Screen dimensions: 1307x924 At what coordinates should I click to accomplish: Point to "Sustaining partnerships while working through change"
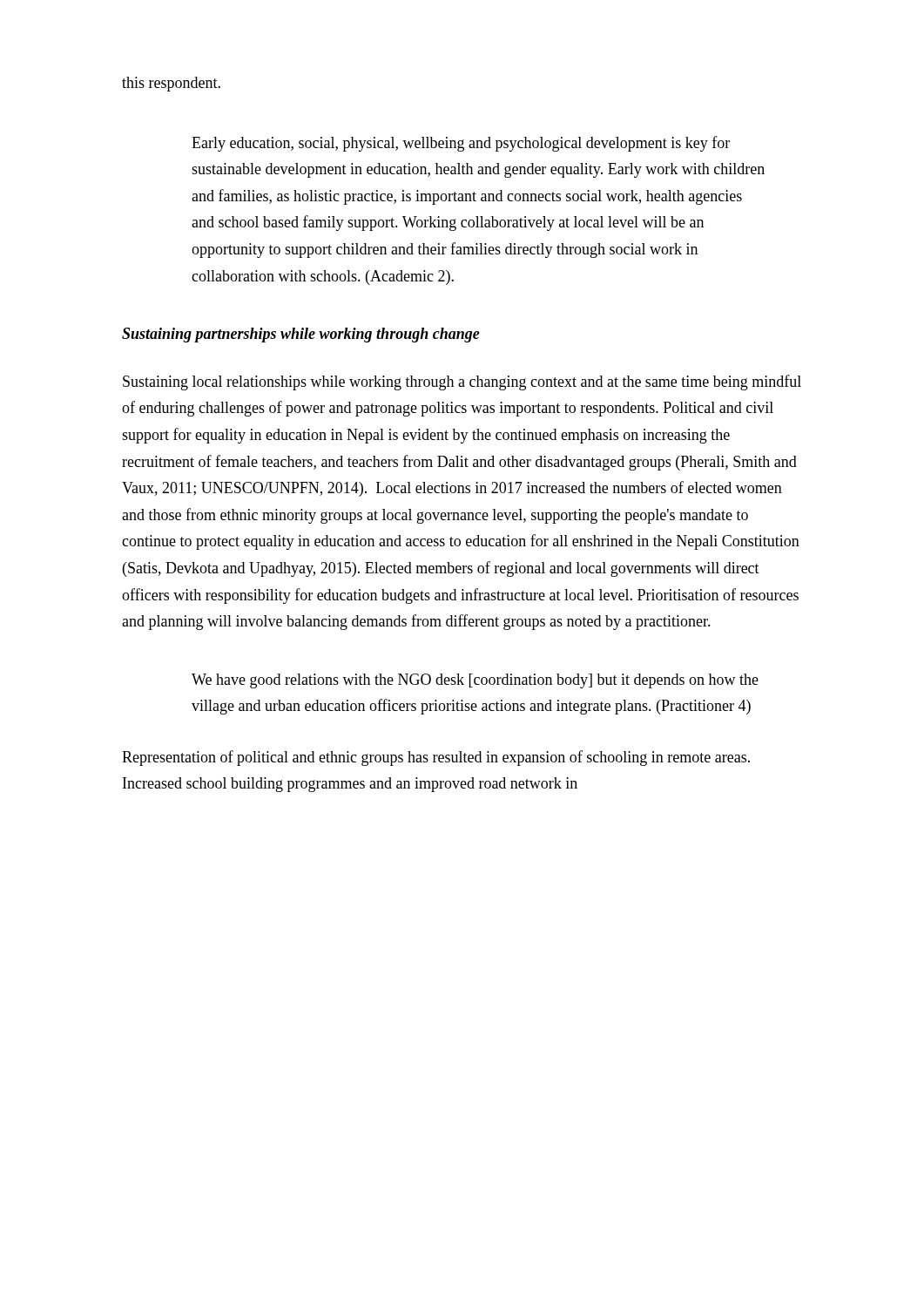tap(301, 334)
